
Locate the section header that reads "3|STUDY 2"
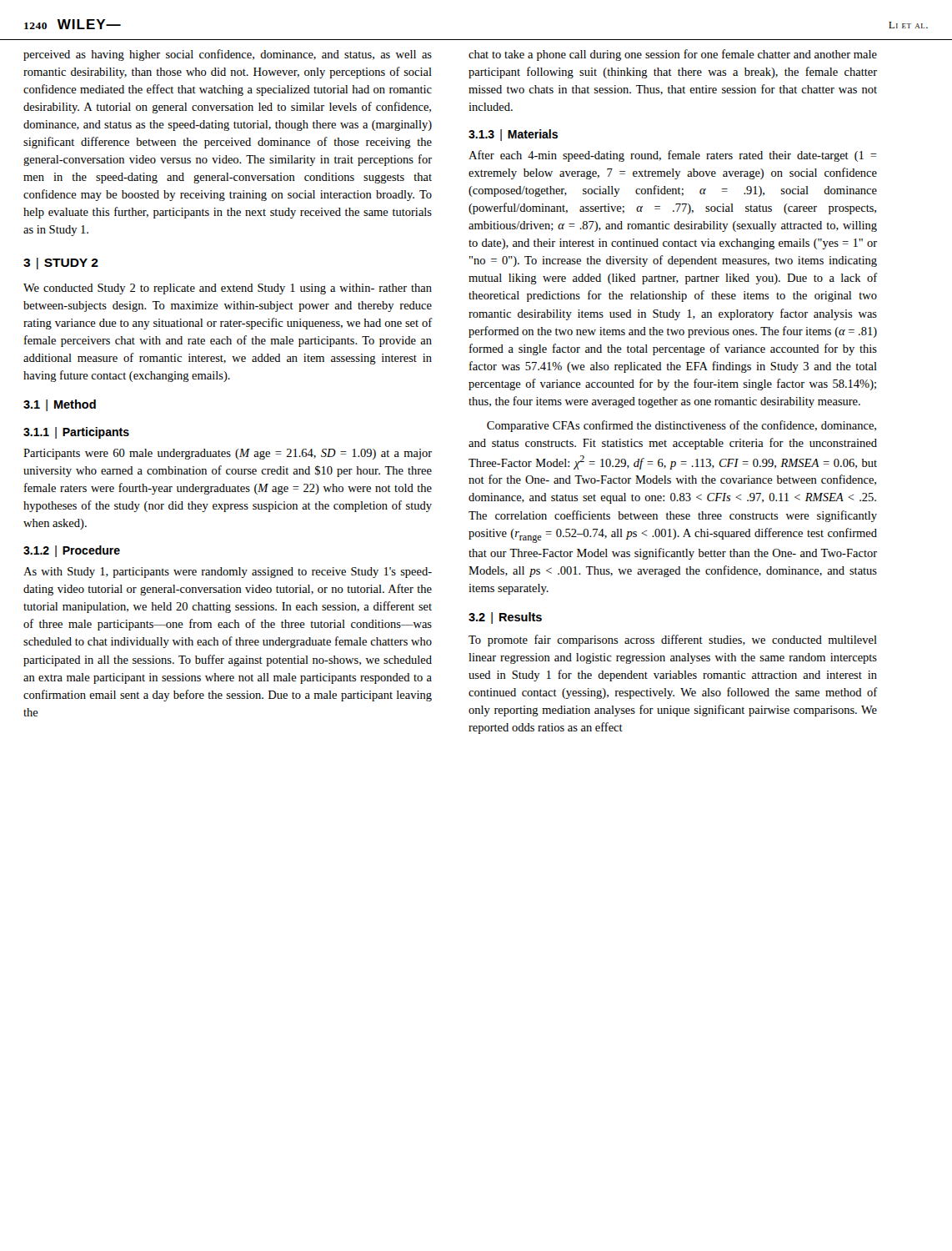click(61, 262)
